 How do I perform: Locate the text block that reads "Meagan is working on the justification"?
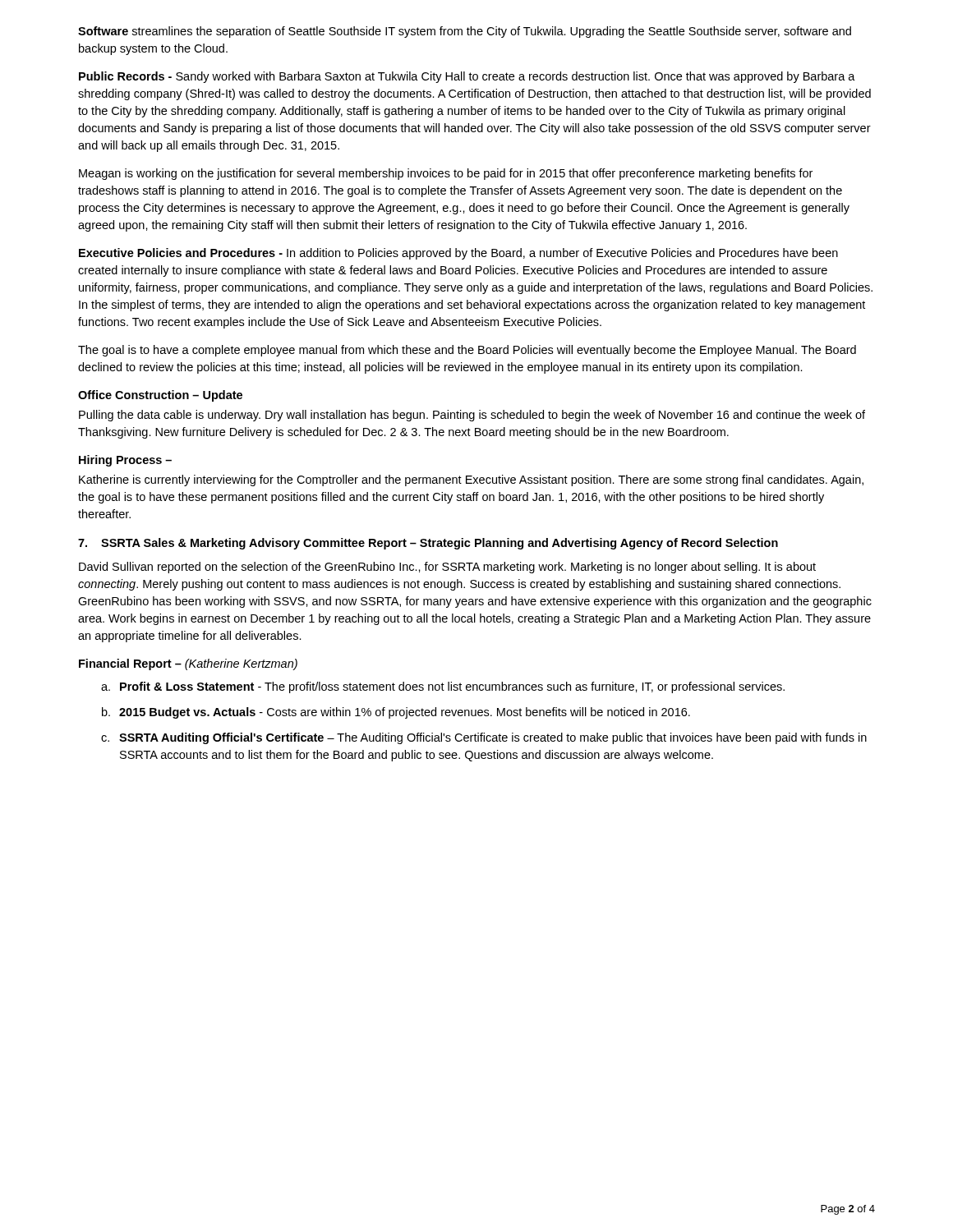coord(464,199)
